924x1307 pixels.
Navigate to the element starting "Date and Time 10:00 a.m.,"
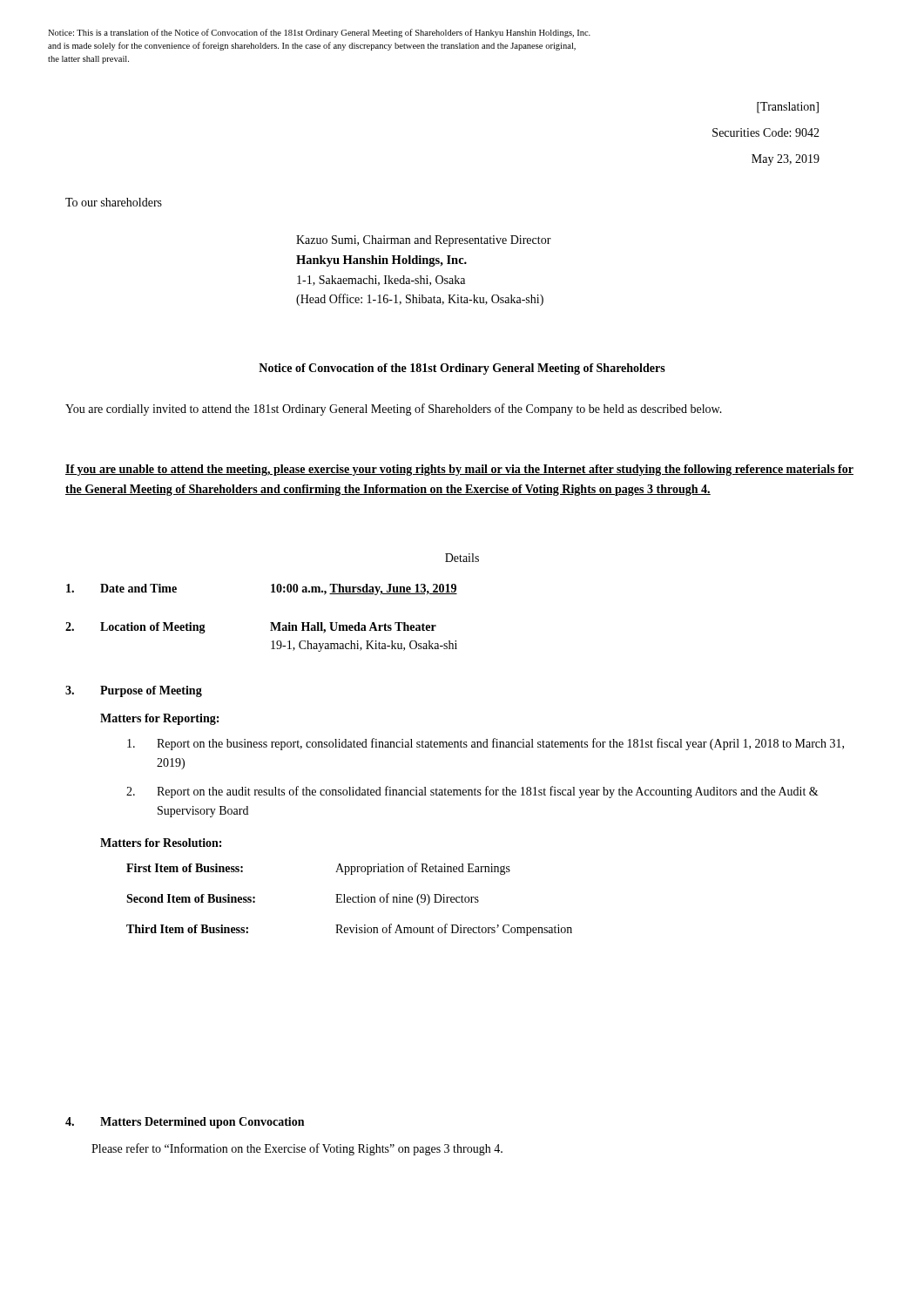pyautogui.click(x=462, y=589)
